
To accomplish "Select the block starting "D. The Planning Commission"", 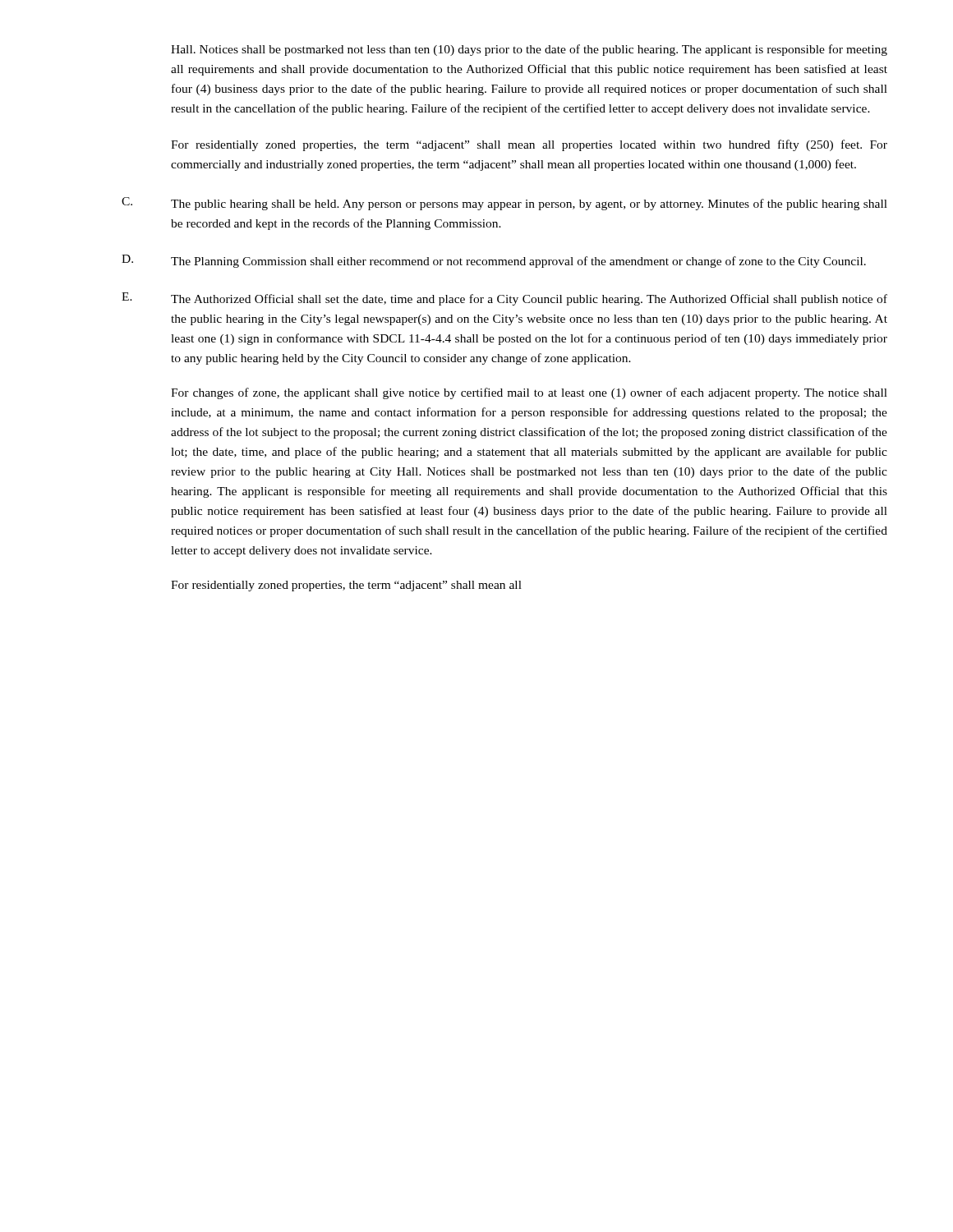I will pos(504,261).
